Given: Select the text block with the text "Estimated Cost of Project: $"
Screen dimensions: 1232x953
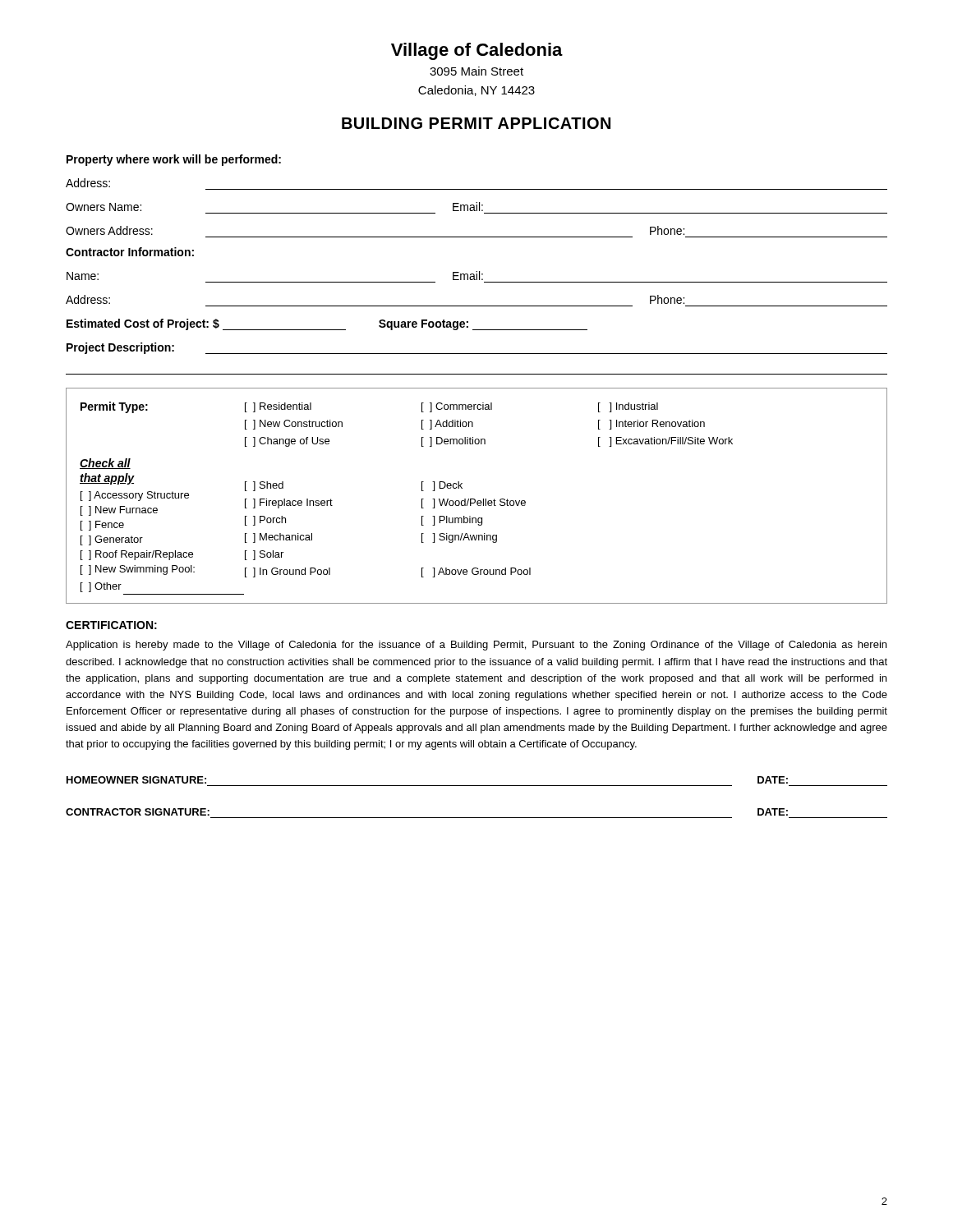Looking at the screenshot, I should 327,322.
